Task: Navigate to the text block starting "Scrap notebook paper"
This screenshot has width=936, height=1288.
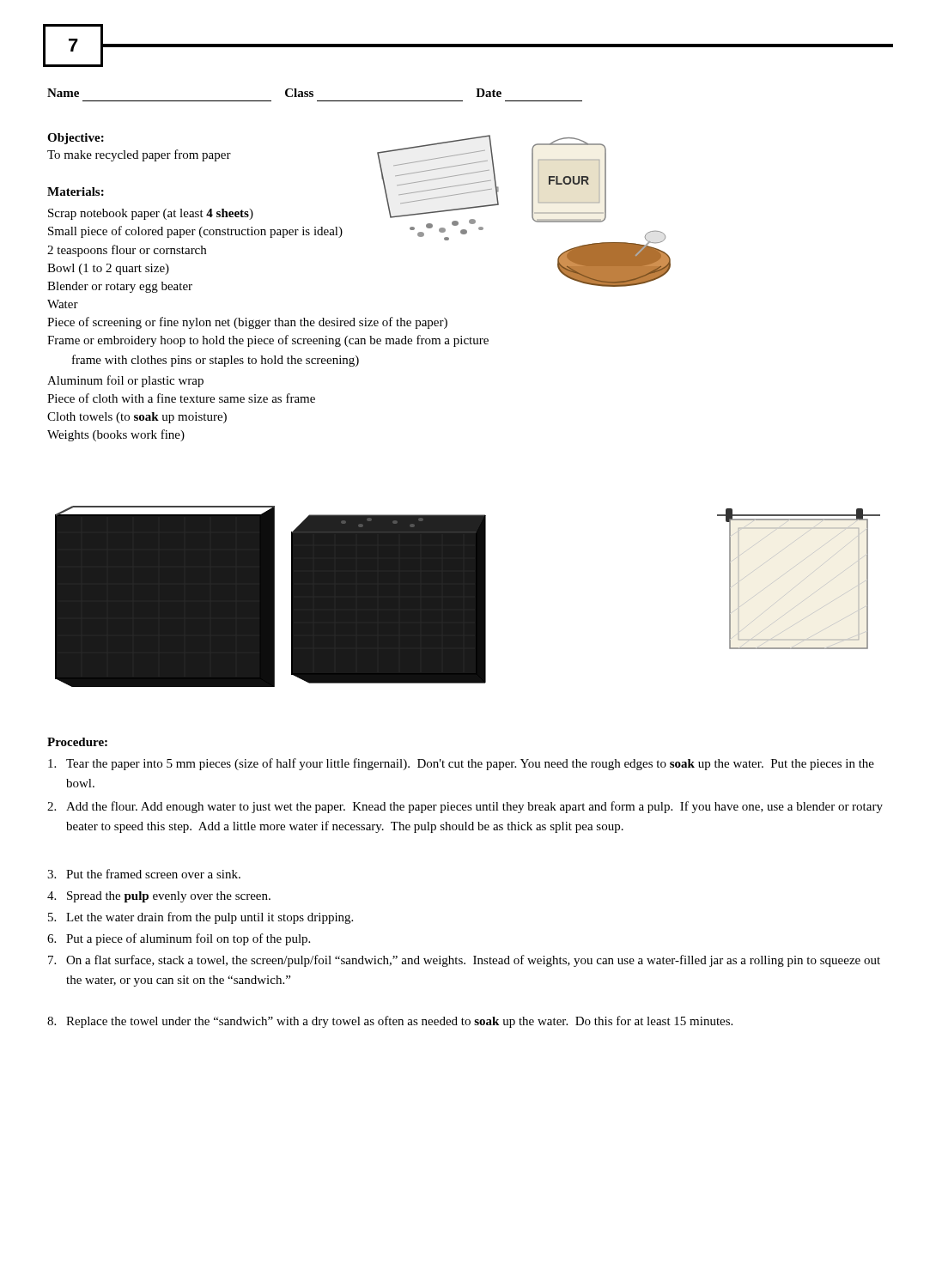Action: click(150, 213)
